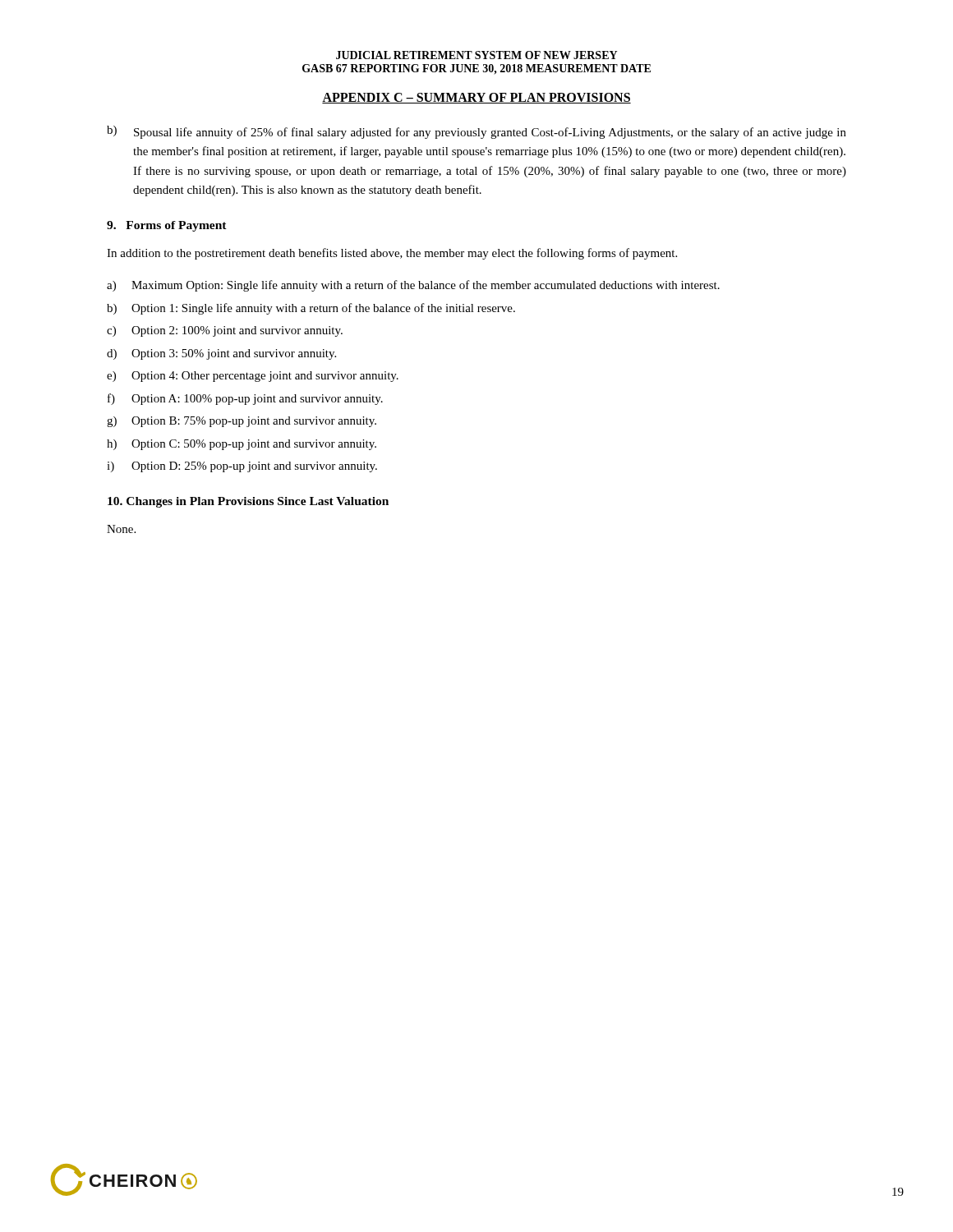Click on the element starting "9. Forms of Payment"
Screen dimensions: 1232x953
pos(167,225)
